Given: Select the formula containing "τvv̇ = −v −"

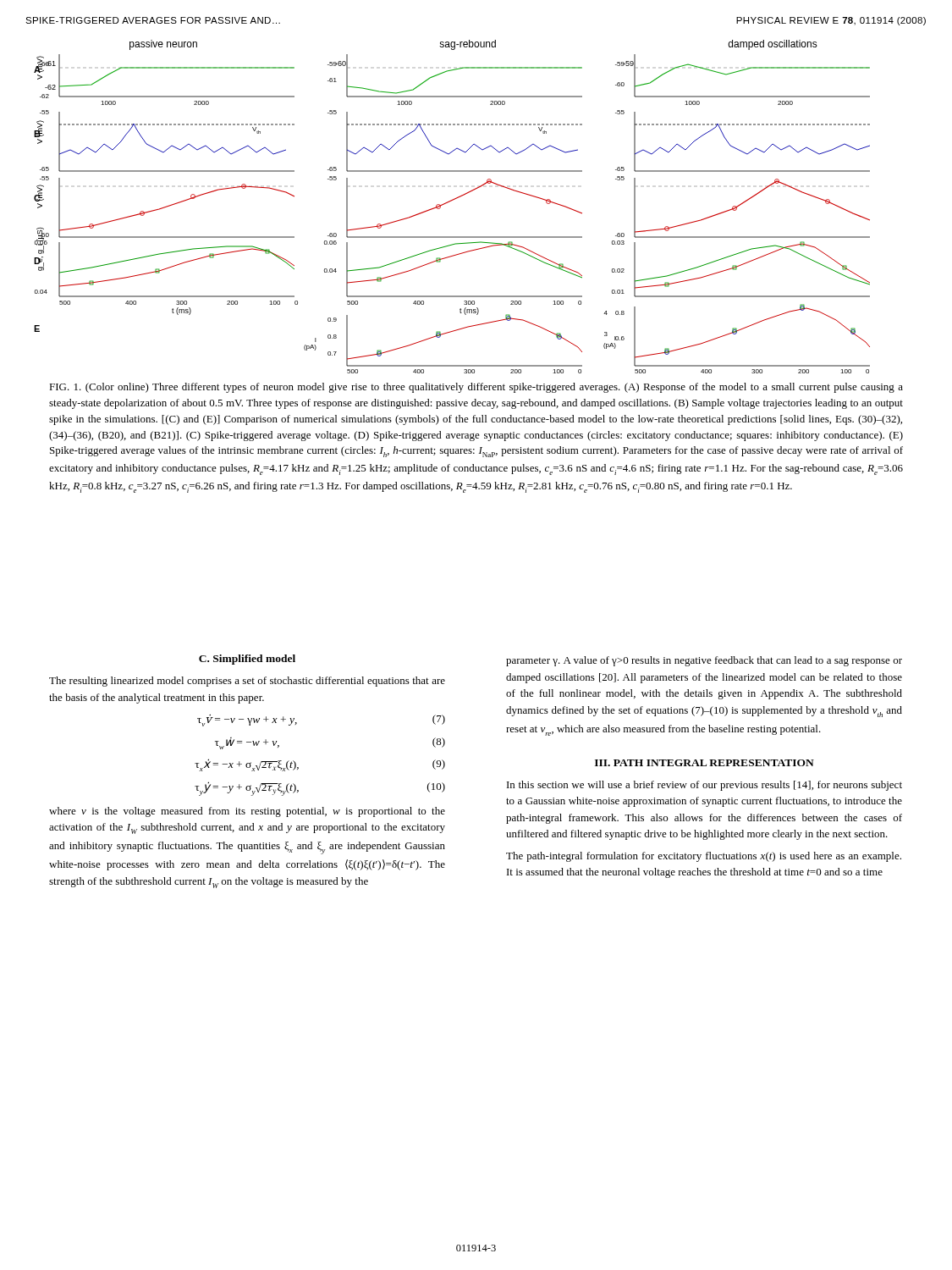Looking at the screenshot, I should (249, 720).
